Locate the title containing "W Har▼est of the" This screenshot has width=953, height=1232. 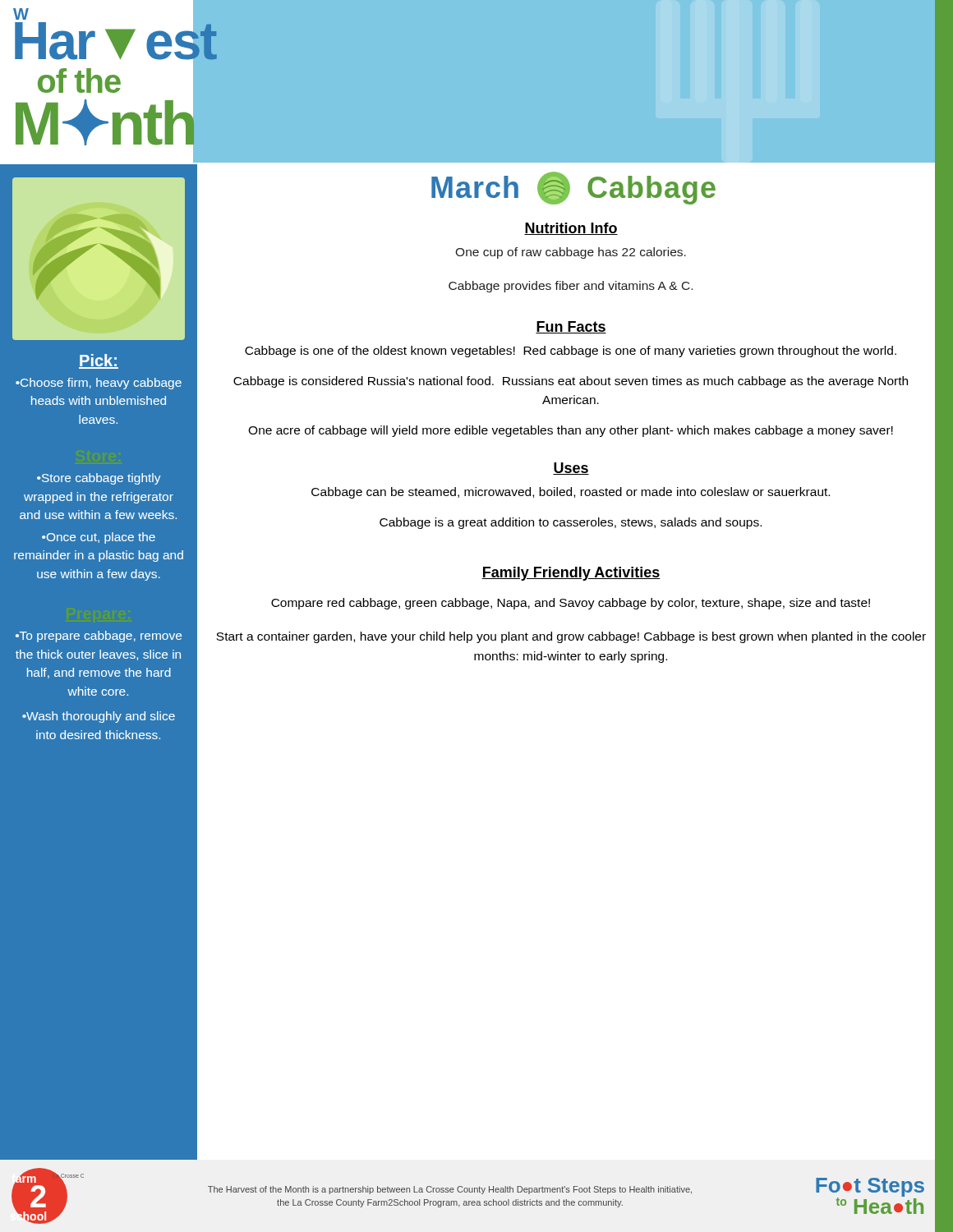point(106,78)
